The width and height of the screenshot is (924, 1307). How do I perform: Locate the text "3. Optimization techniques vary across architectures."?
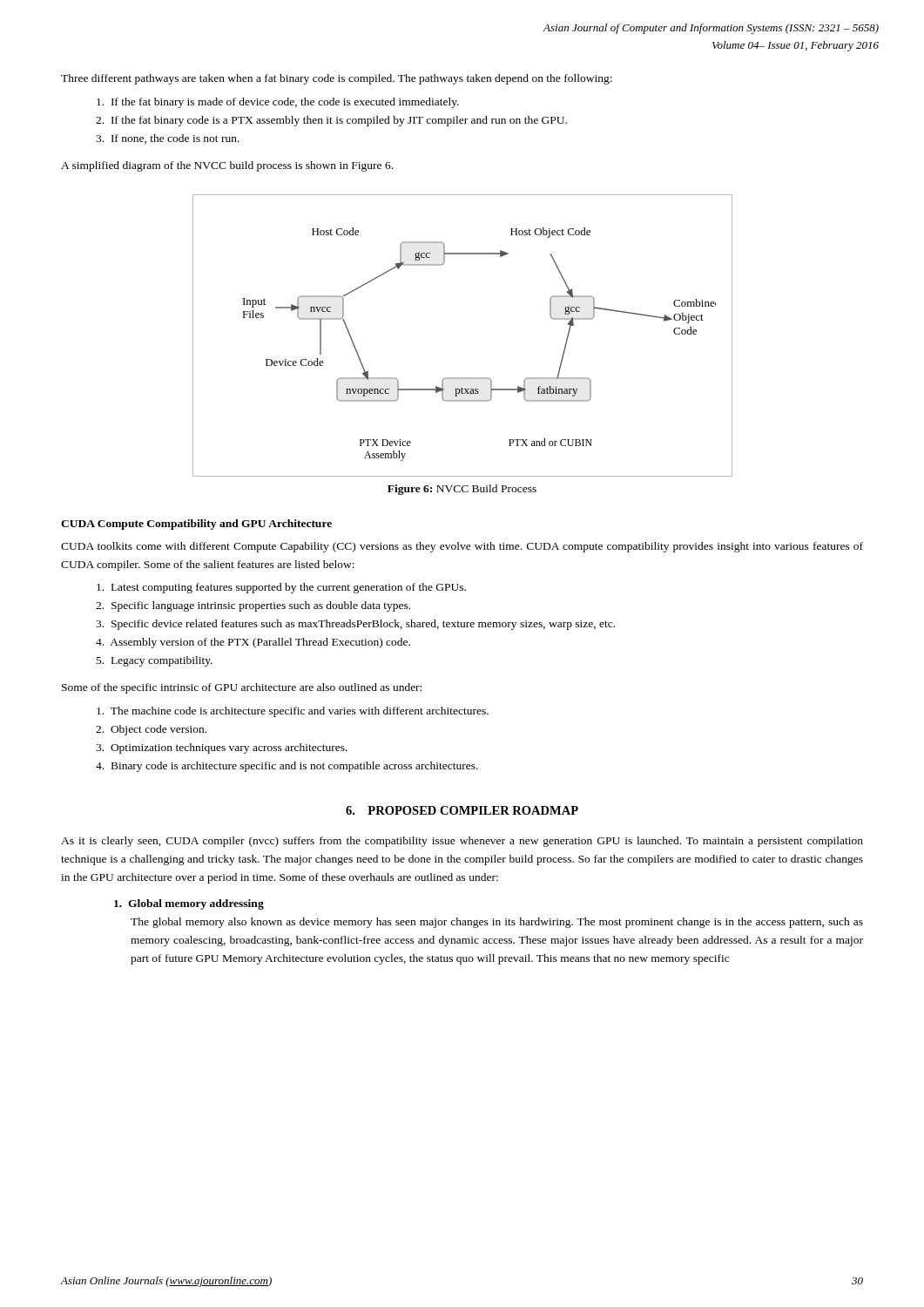pyautogui.click(x=222, y=747)
